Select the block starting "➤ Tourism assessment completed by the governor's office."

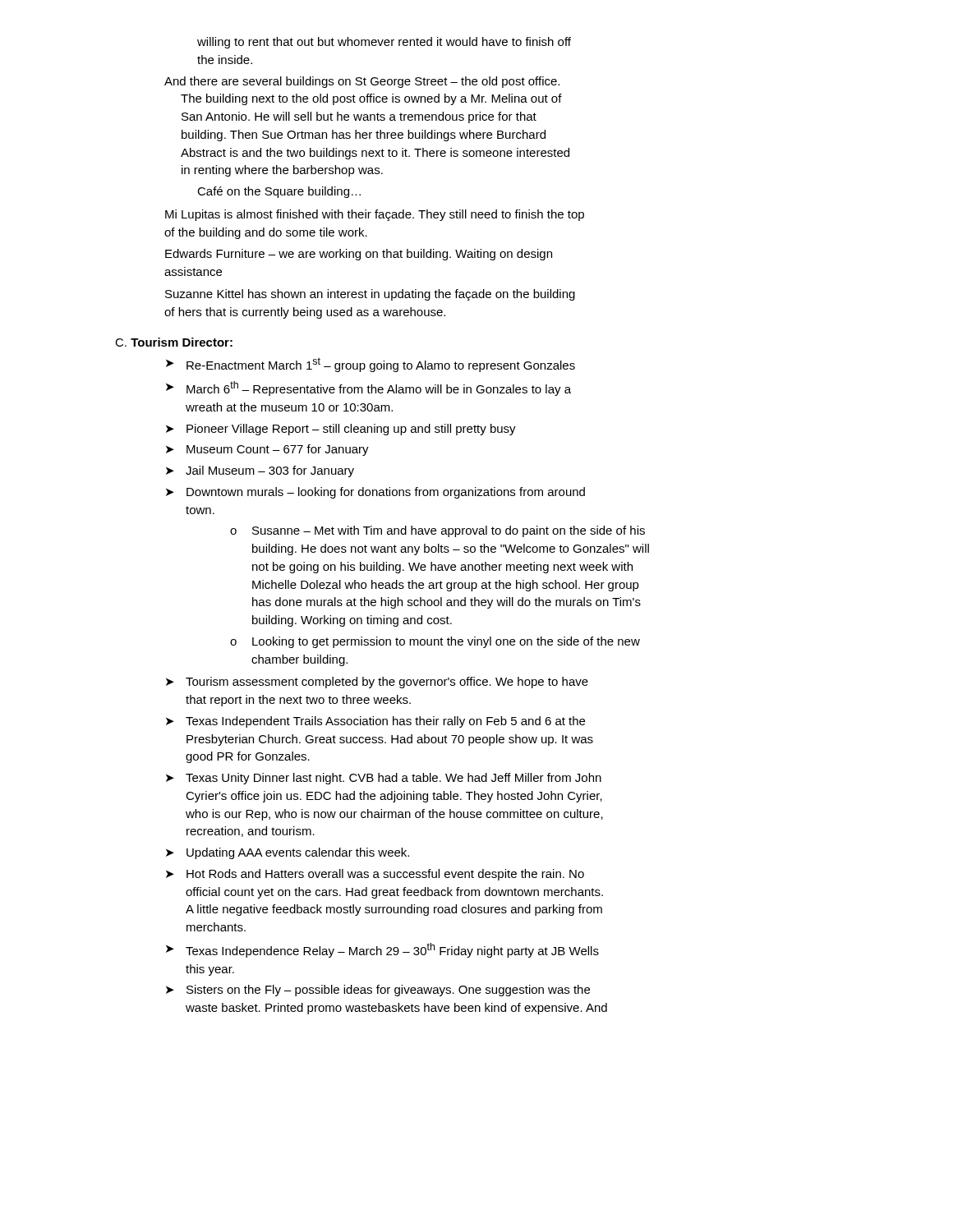tap(526, 691)
